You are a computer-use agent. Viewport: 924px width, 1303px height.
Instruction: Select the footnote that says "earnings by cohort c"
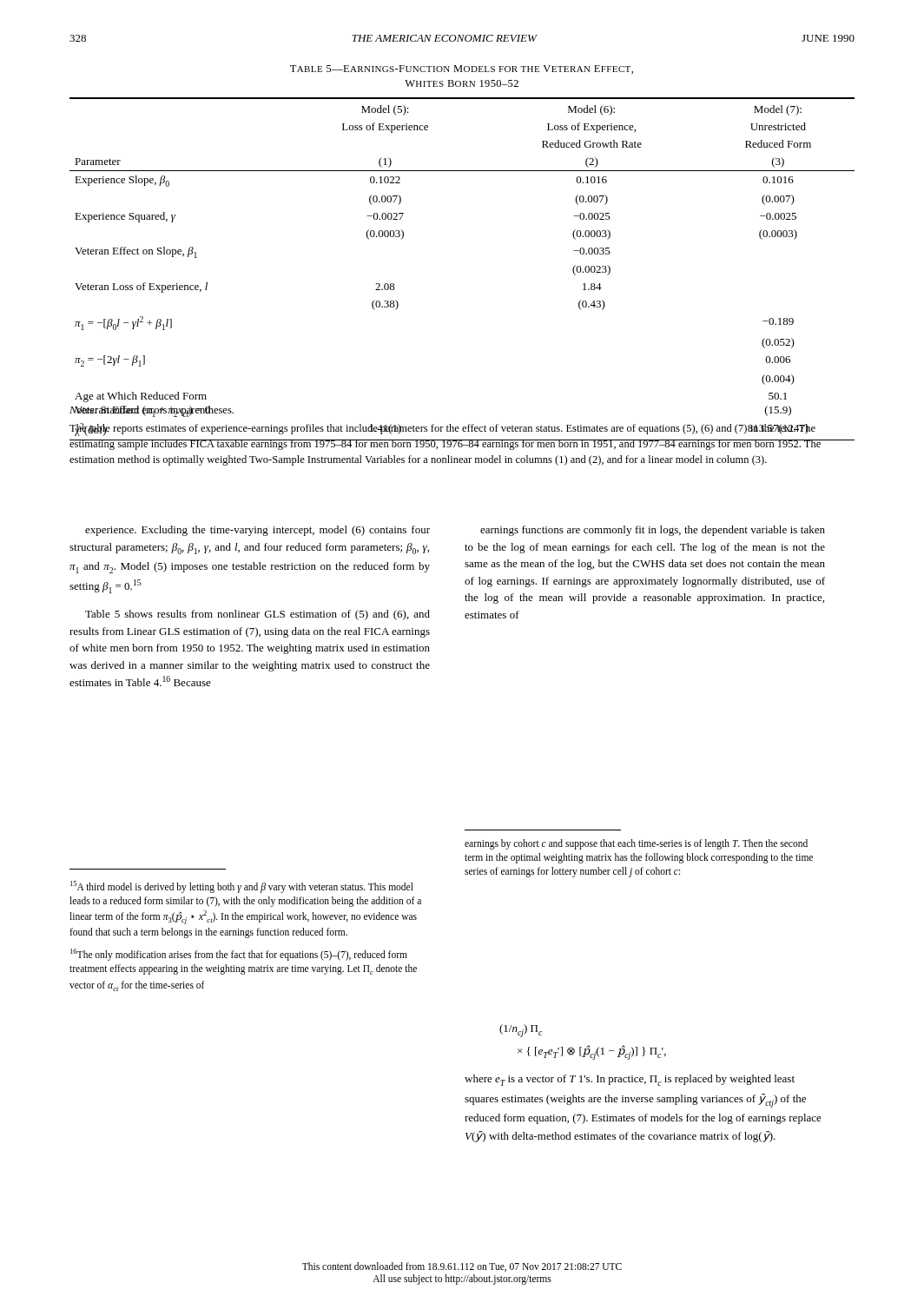[x=645, y=858]
